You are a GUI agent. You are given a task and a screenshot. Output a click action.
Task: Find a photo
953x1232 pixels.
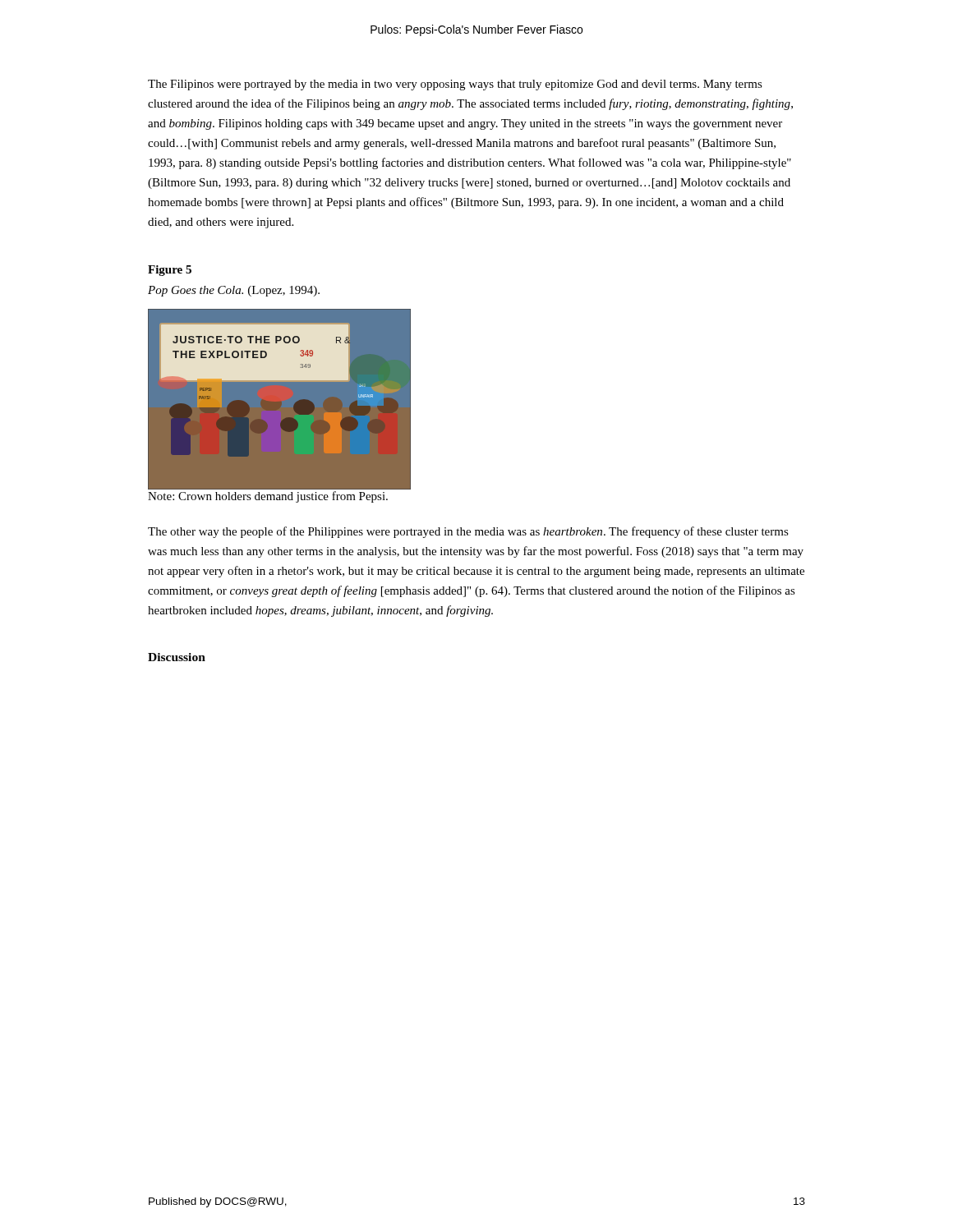tap(476, 399)
